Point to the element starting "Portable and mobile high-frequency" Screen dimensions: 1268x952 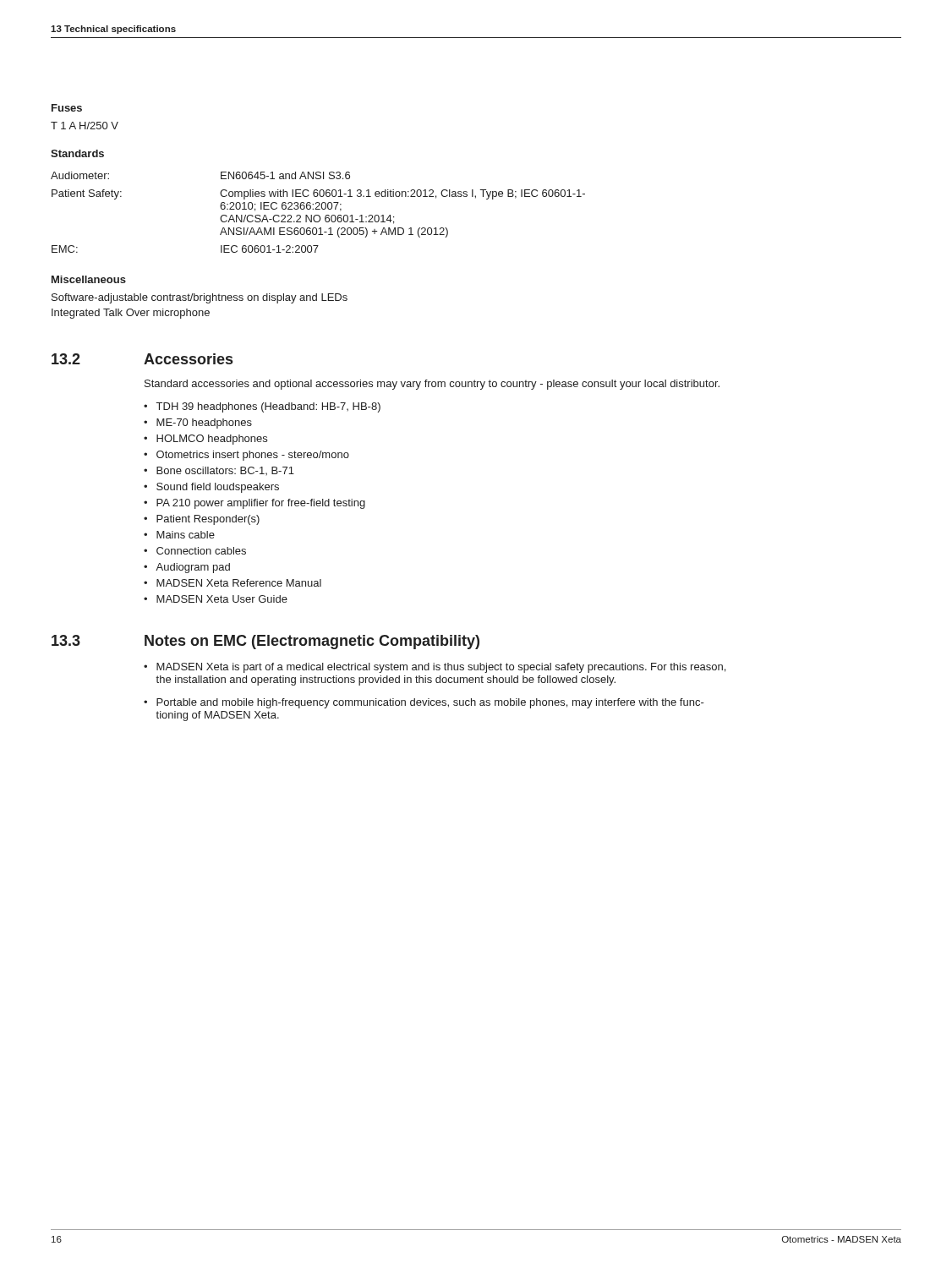tap(430, 708)
